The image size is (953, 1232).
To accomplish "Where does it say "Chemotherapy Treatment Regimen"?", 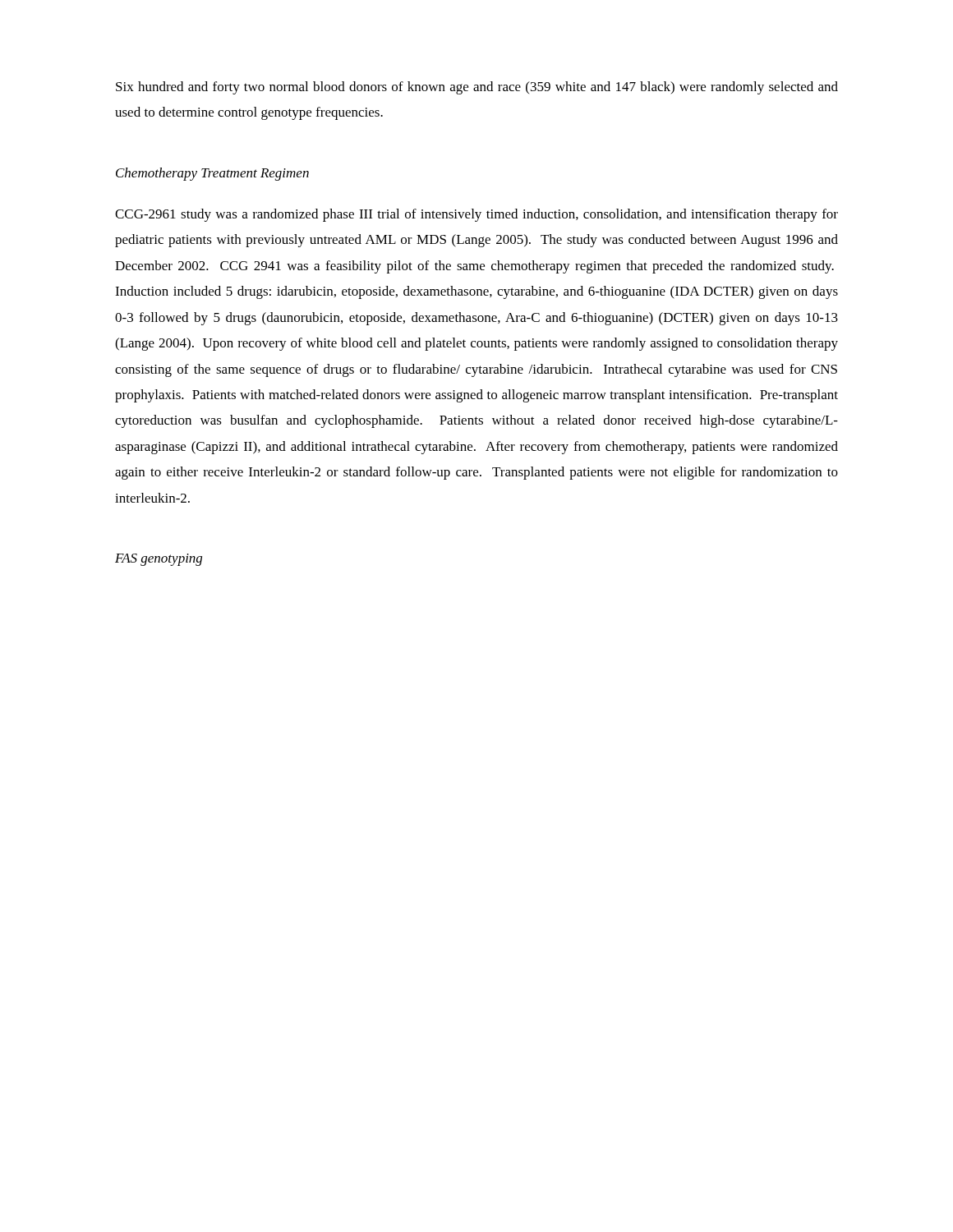I will 212,173.
